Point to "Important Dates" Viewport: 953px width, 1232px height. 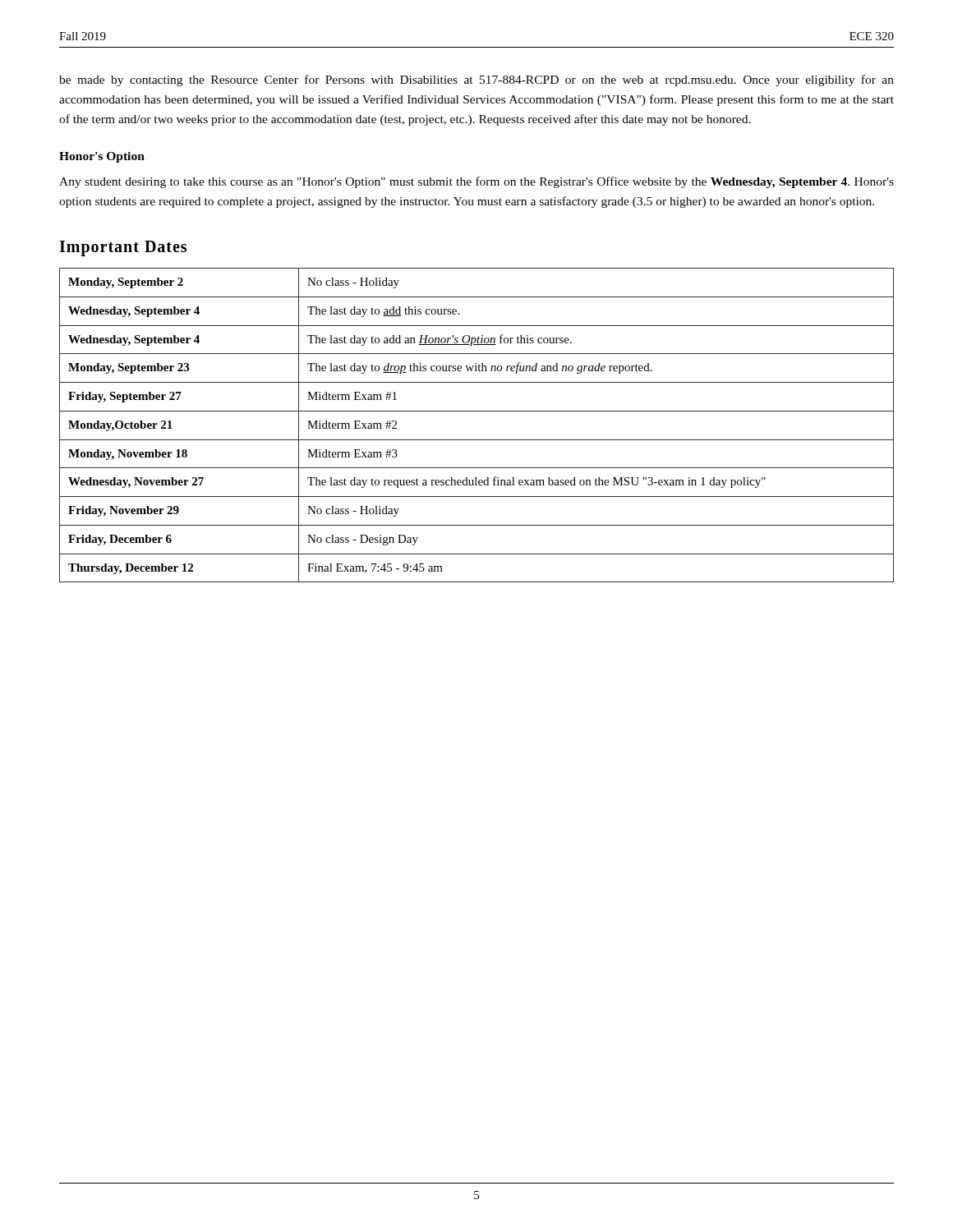[124, 246]
